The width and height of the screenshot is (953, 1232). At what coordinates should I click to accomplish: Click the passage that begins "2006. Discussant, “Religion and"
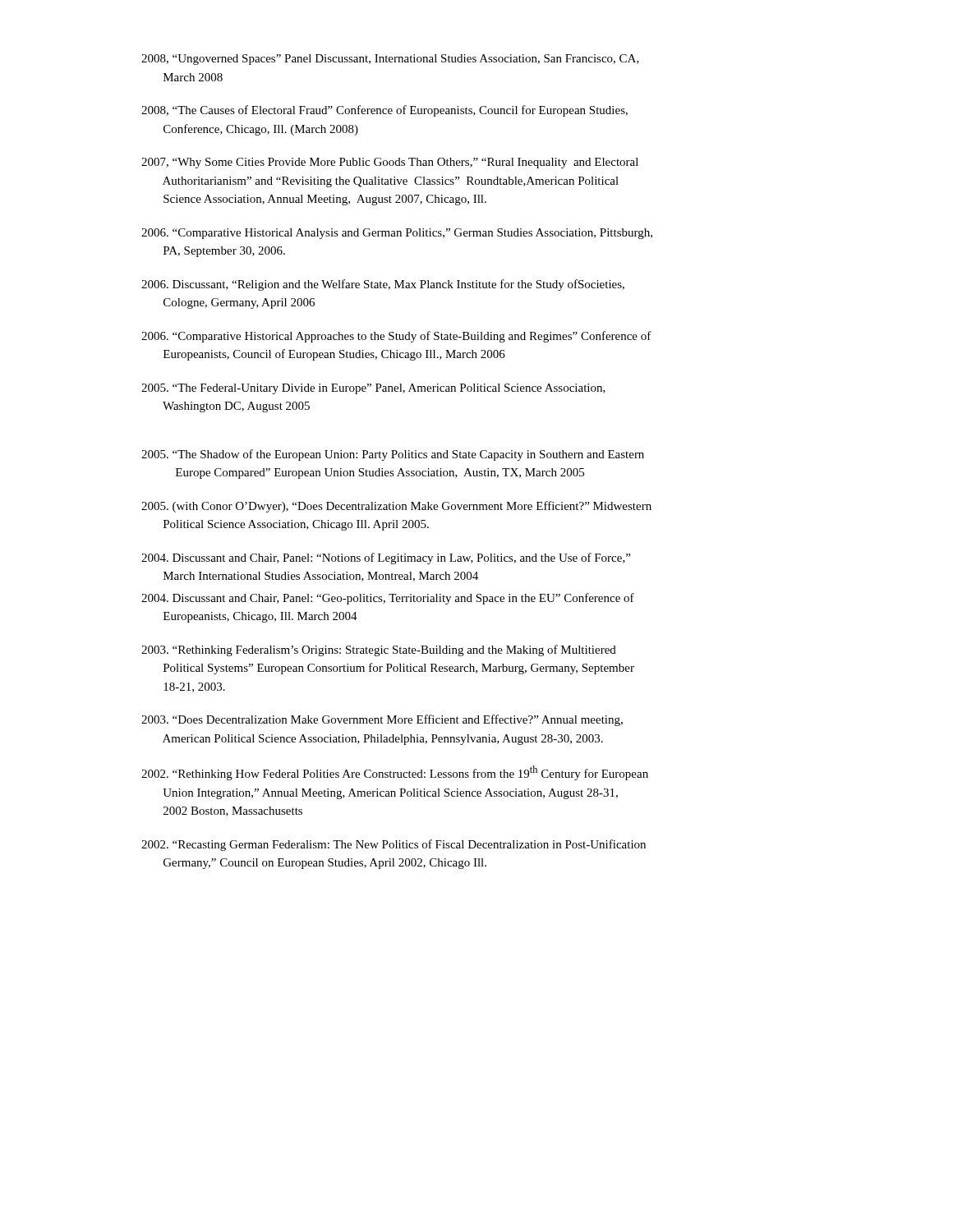coord(383,293)
